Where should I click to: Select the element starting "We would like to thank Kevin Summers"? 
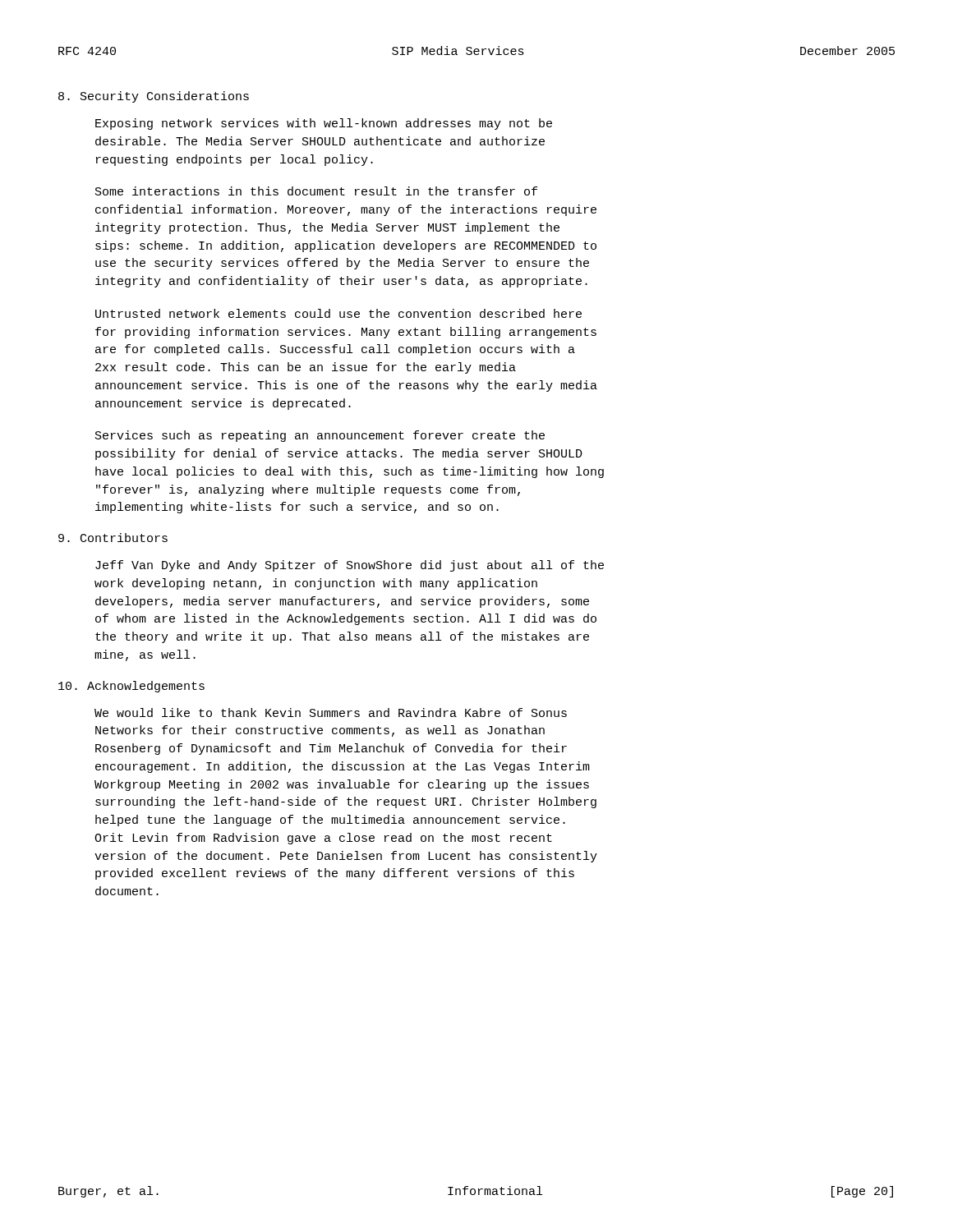click(x=346, y=803)
